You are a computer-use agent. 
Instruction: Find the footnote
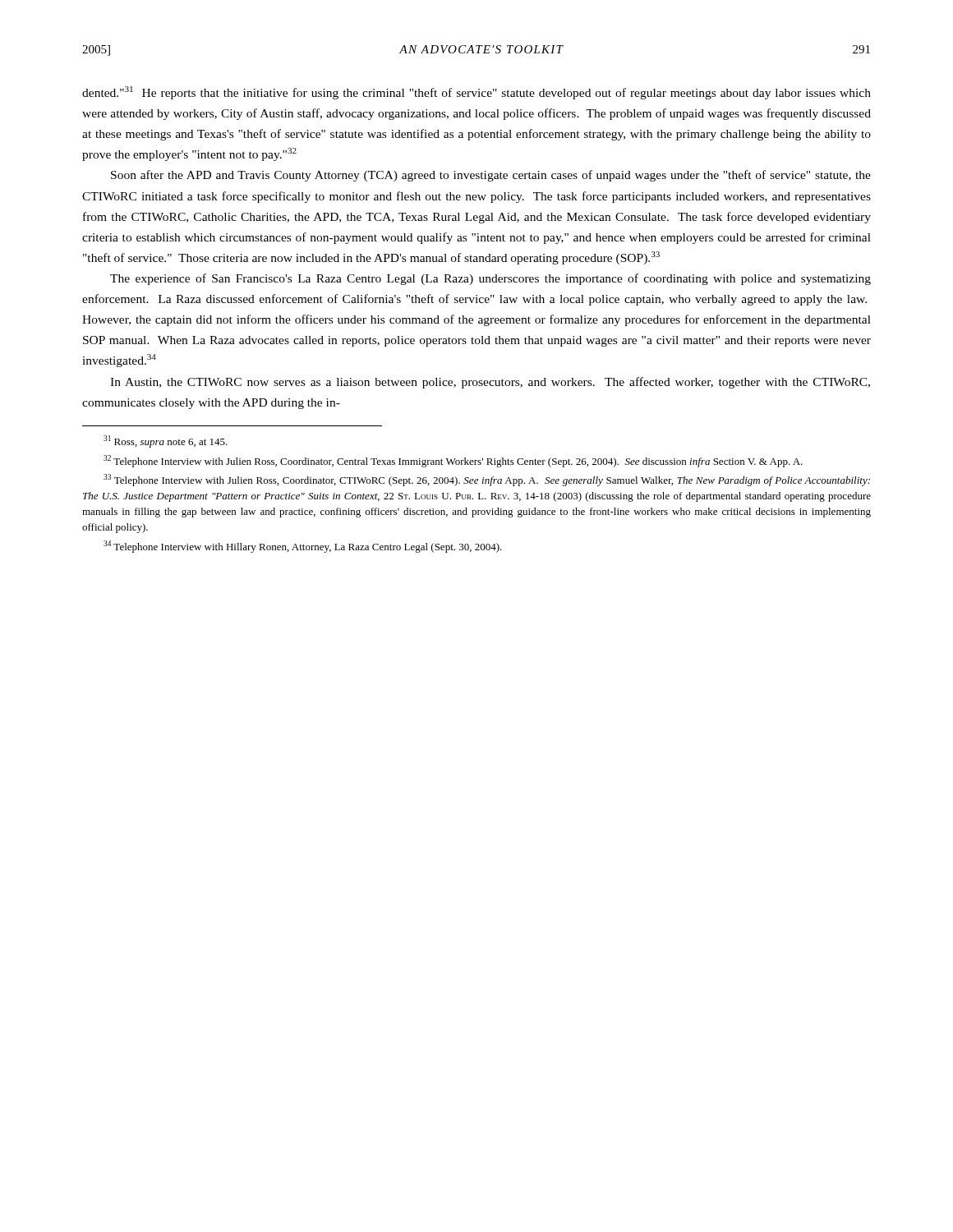476,495
